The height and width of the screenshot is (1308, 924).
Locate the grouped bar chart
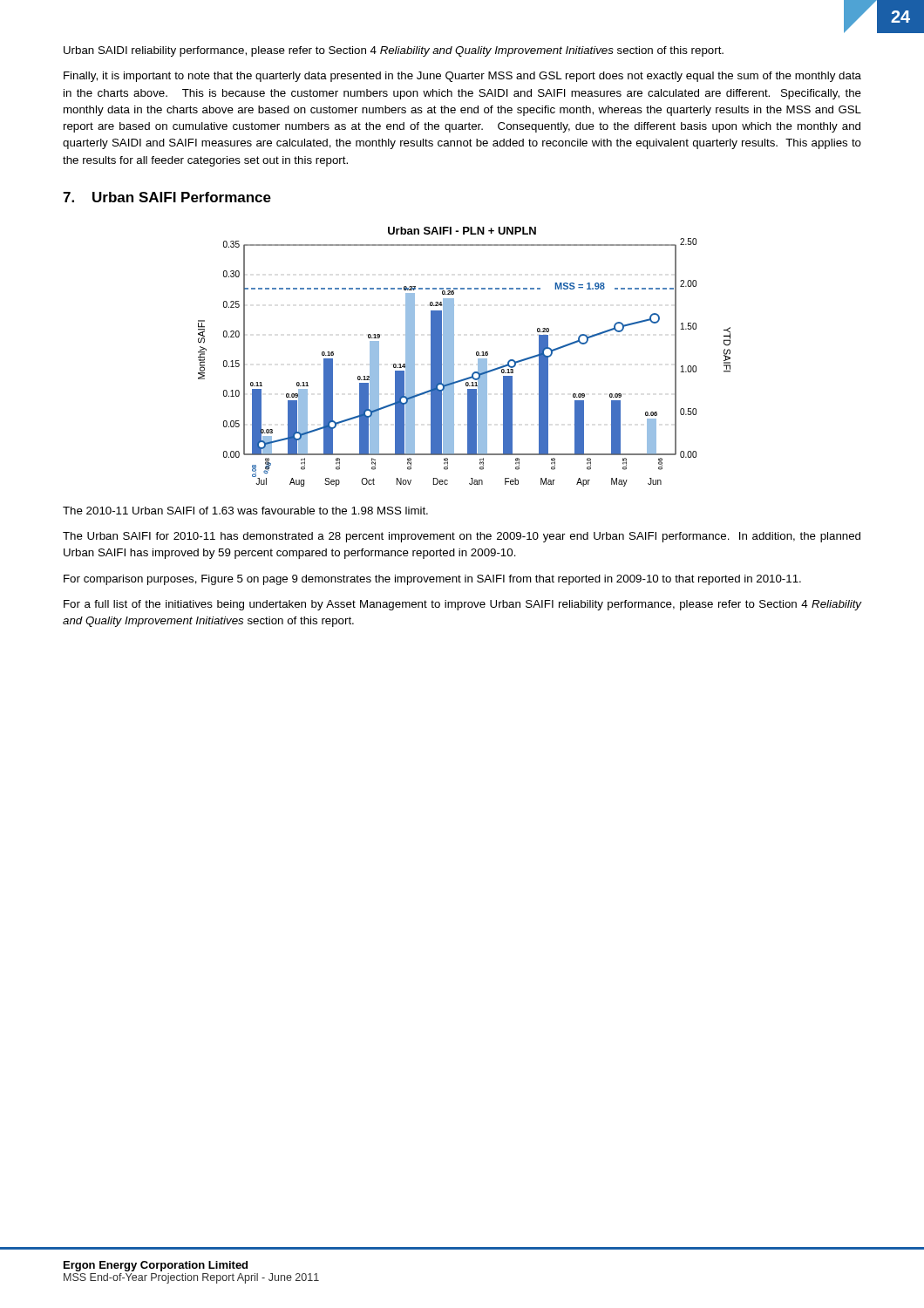(462, 355)
